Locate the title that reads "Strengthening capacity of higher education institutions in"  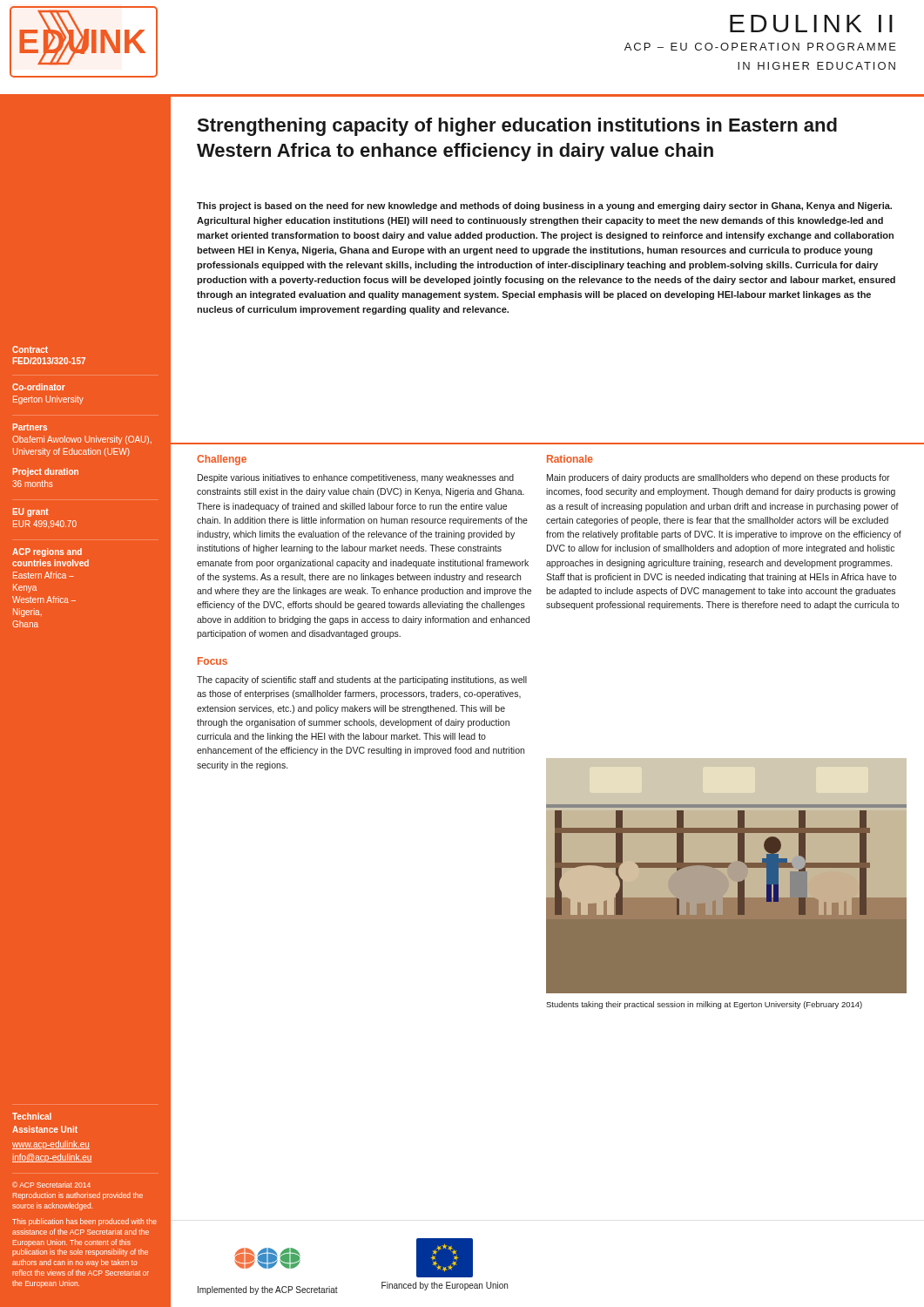click(547, 138)
